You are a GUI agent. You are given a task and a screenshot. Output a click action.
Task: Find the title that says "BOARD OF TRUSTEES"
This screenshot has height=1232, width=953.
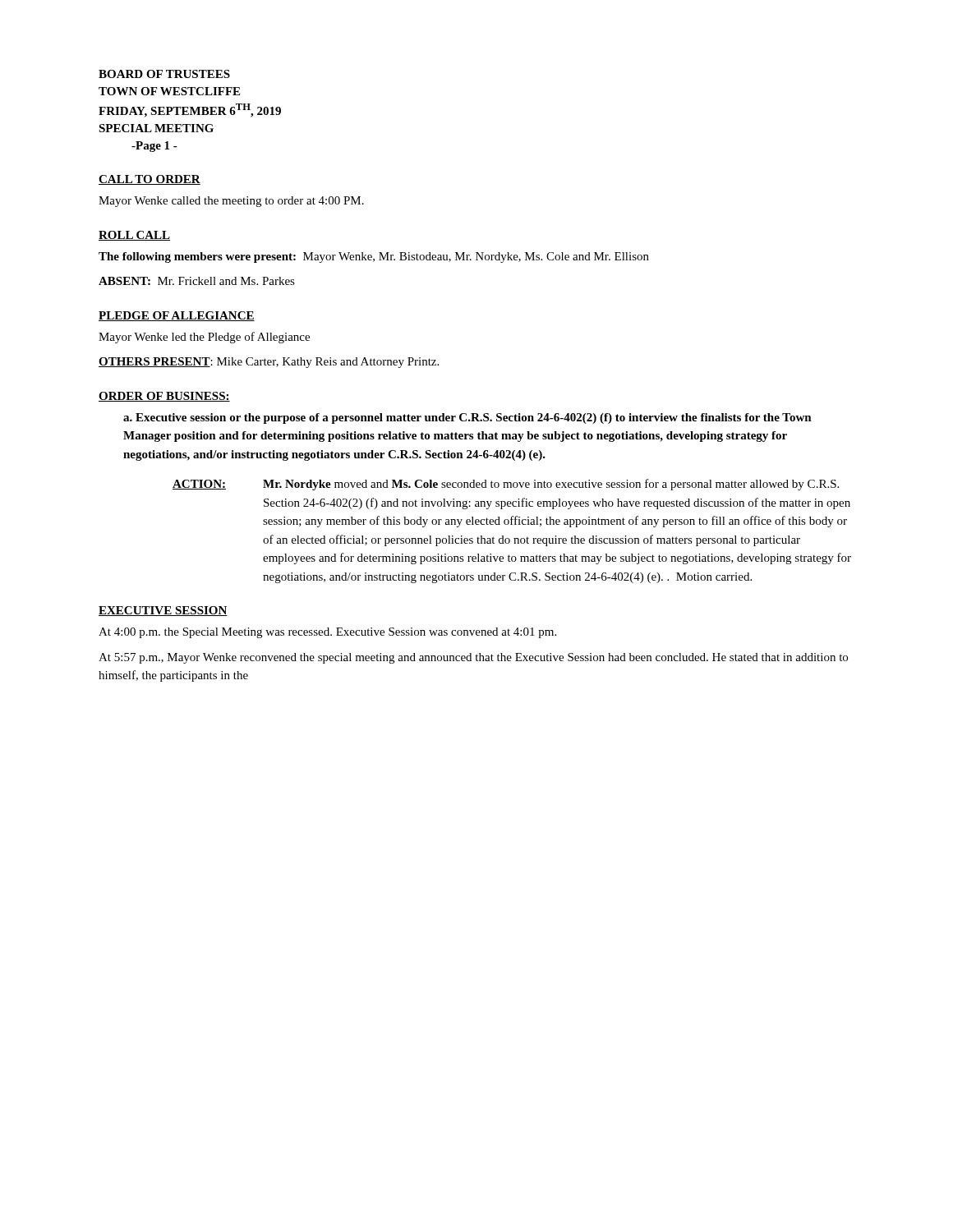pos(164,74)
